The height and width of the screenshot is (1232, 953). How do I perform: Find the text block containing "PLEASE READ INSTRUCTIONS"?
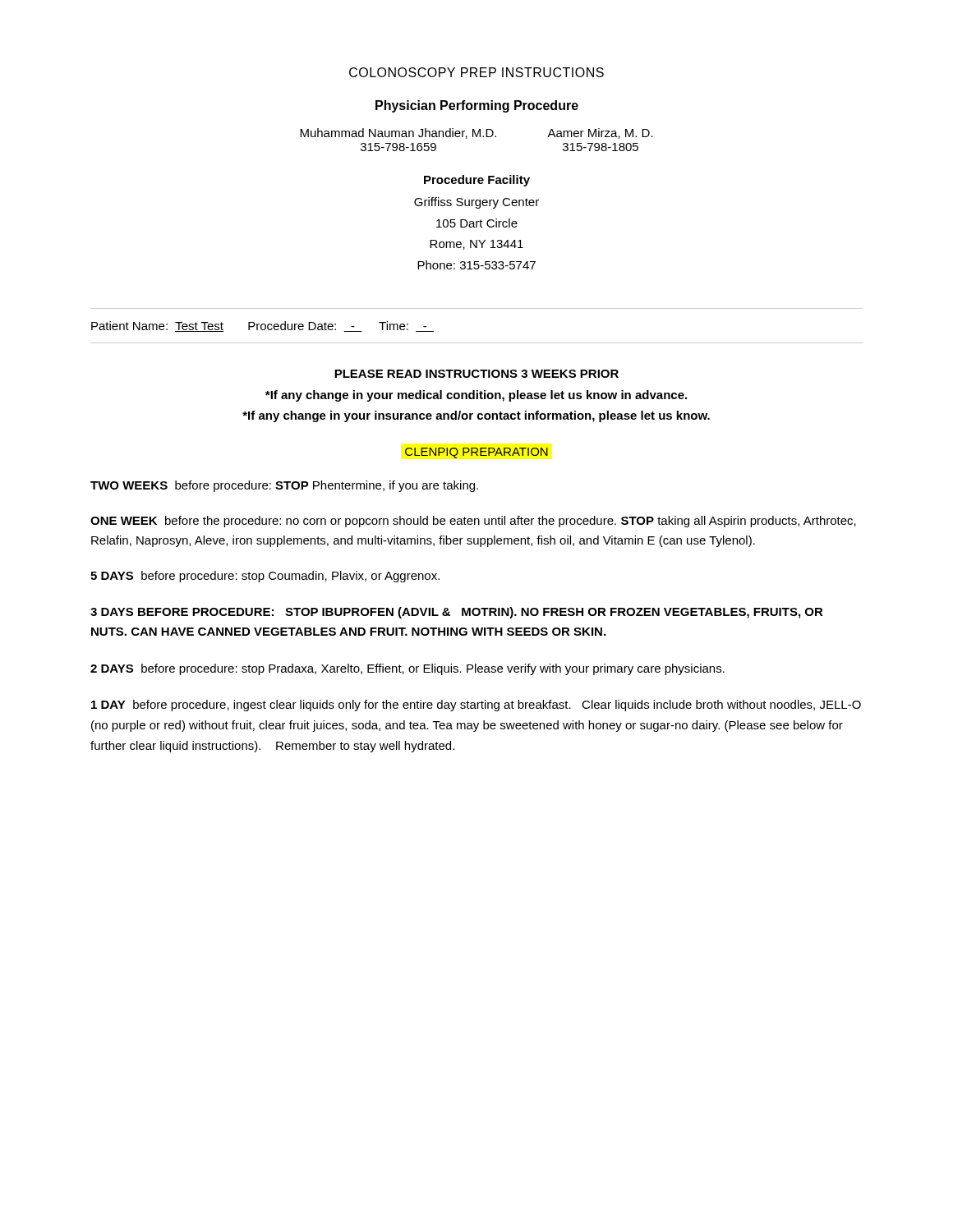pos(476,394)
